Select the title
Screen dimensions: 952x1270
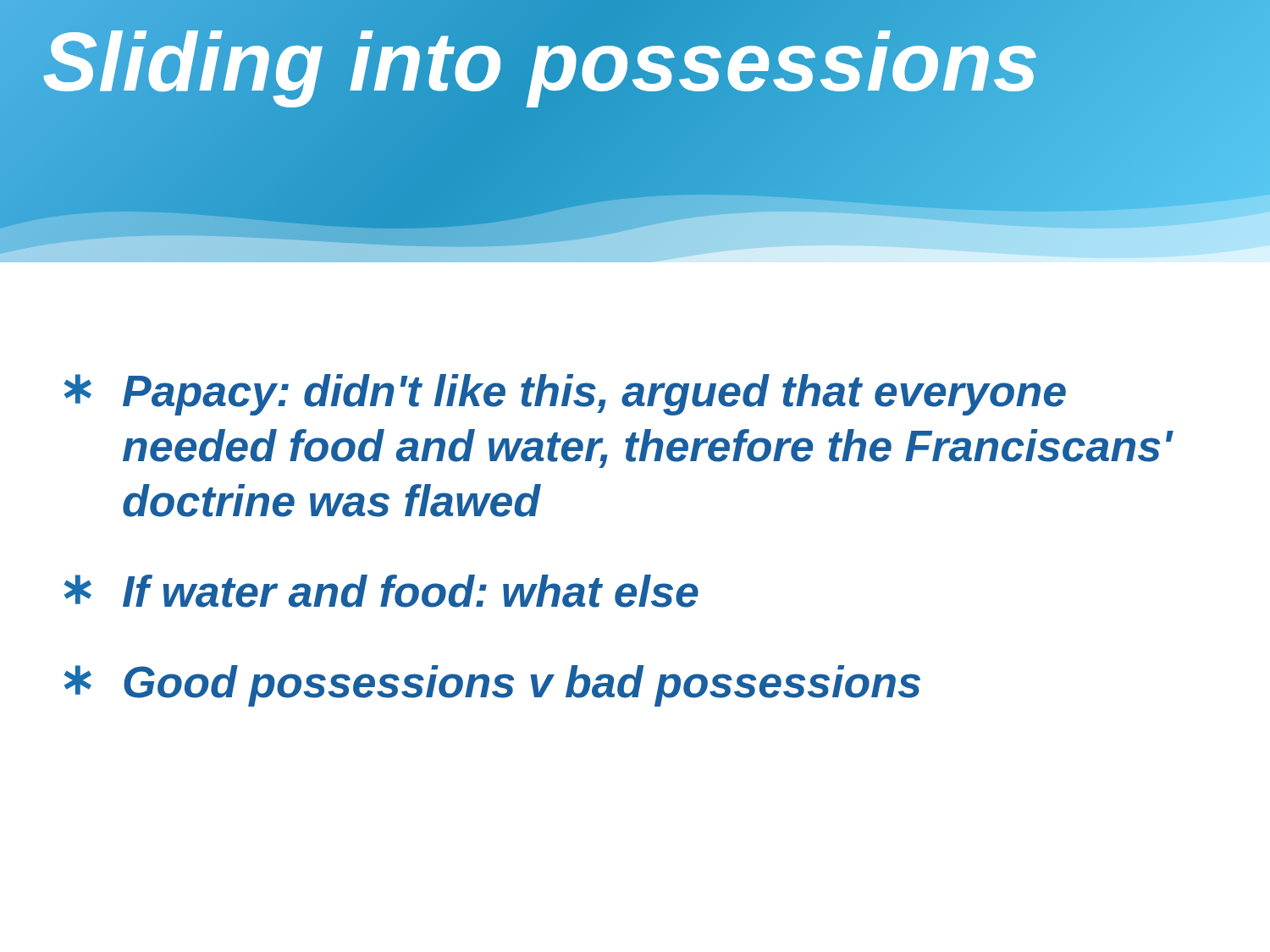tap(635, 63)
